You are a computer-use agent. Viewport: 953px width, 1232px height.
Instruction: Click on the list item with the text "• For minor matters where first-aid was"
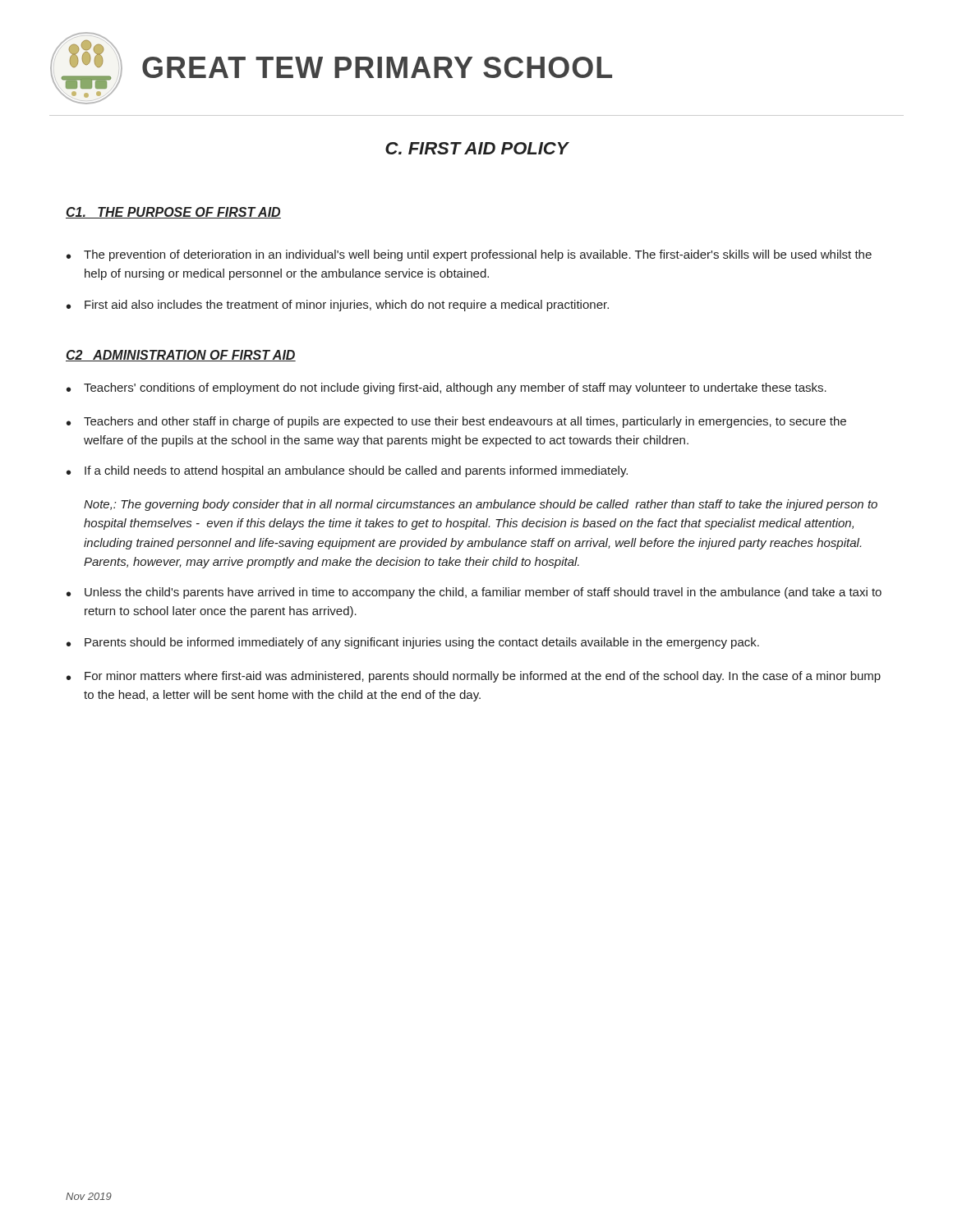click(476, 685)
